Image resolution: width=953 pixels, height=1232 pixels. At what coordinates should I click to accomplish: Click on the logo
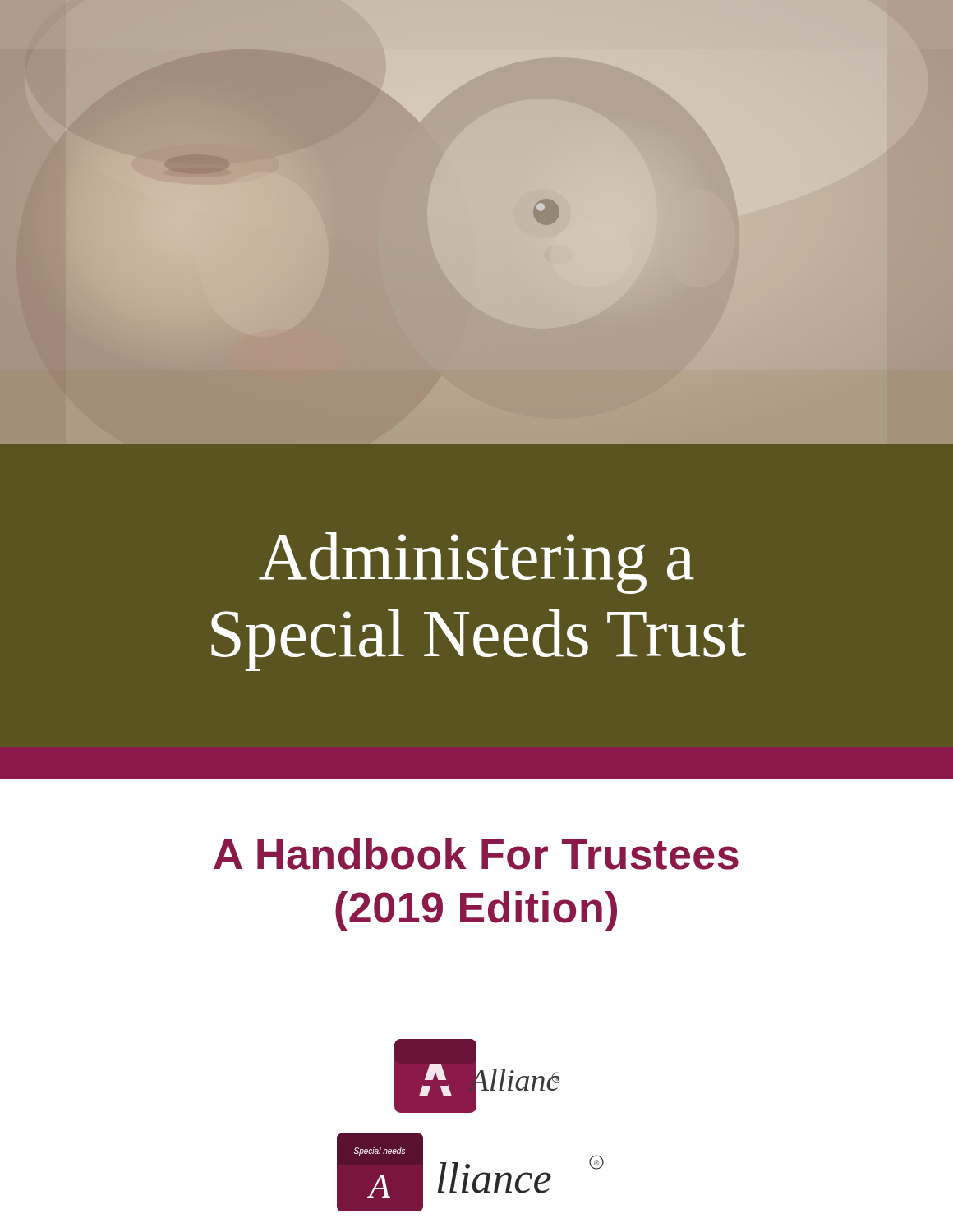[x=476, y=1133]
